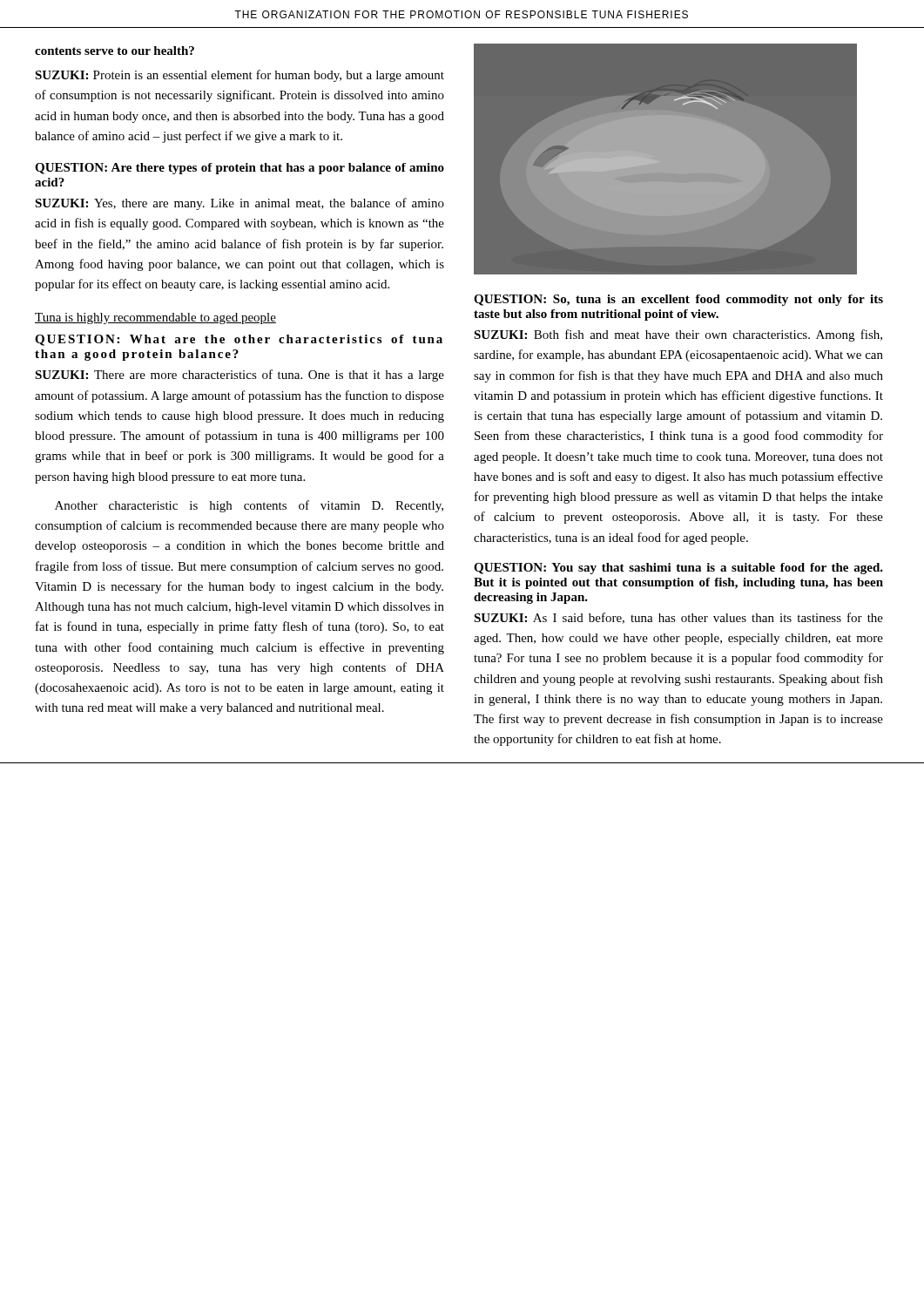
Task: Find the passage starting "QUESTION: Are there types"
Action: (x=240, y=175)
